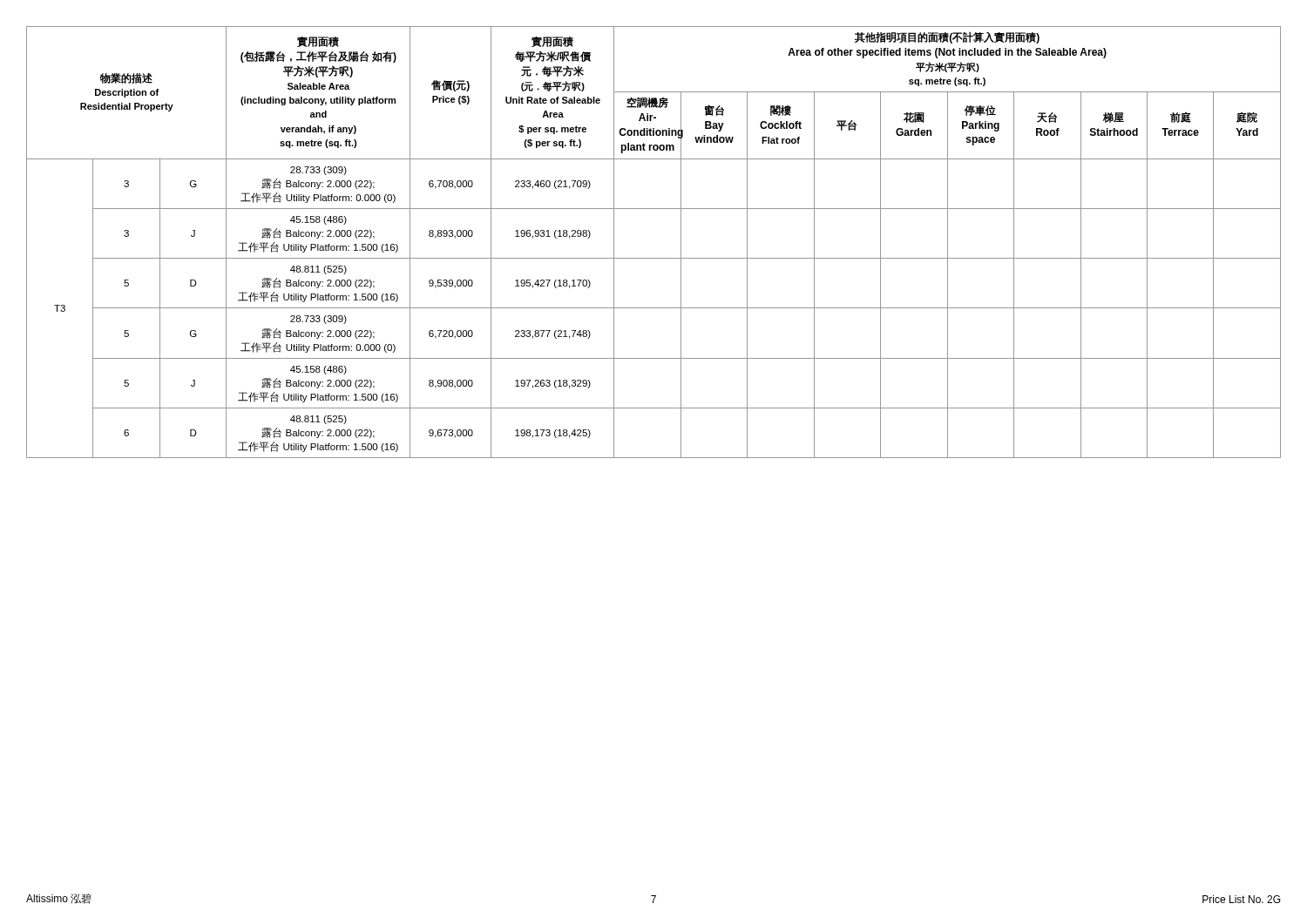The width and height of the screenshot is (1307, 924).
Task: Click on the table containing "196,931 (18,298)"
Action: click(x=654, y=242)
